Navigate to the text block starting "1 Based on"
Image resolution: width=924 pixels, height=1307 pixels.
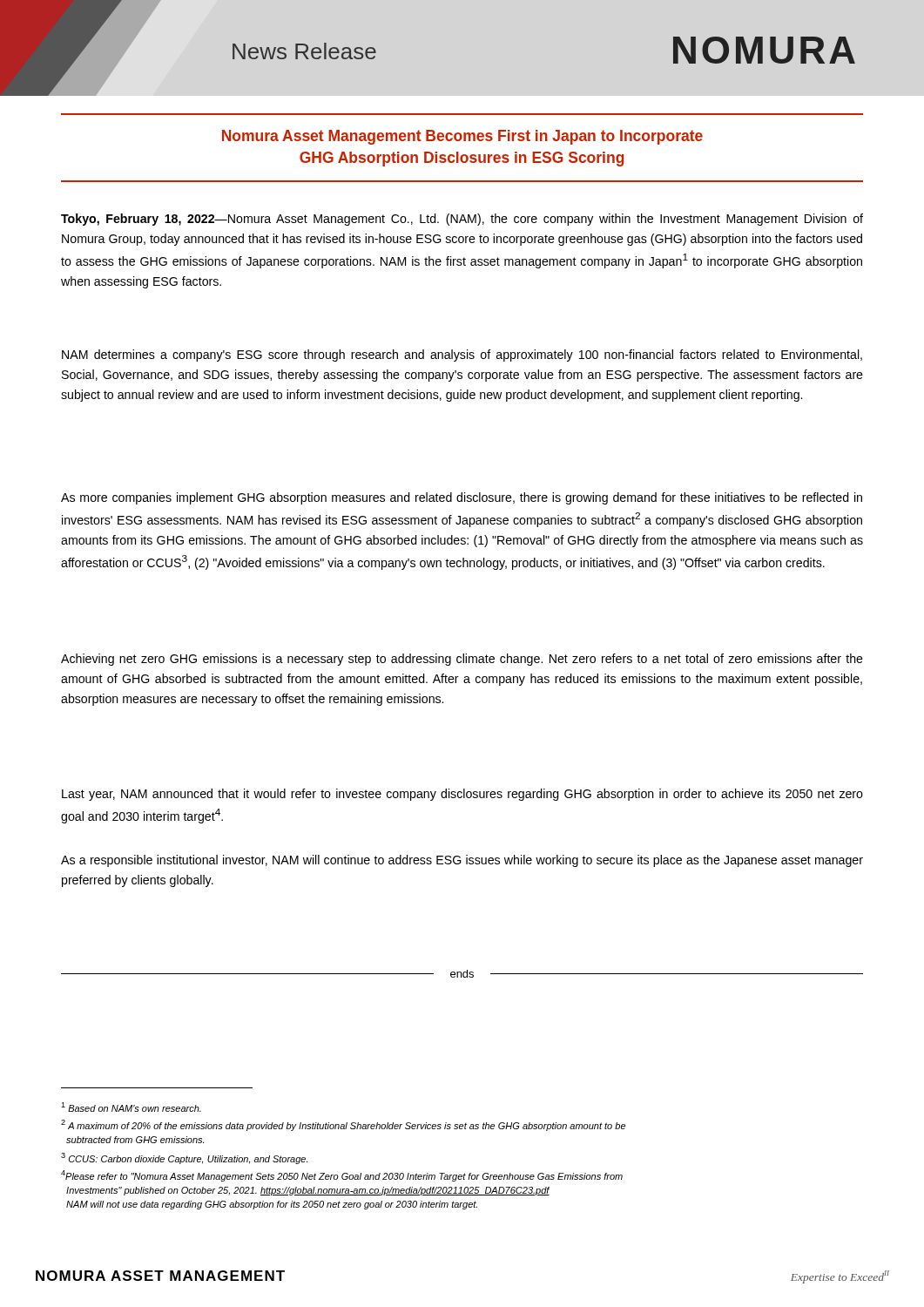(x=131, y=1107)
